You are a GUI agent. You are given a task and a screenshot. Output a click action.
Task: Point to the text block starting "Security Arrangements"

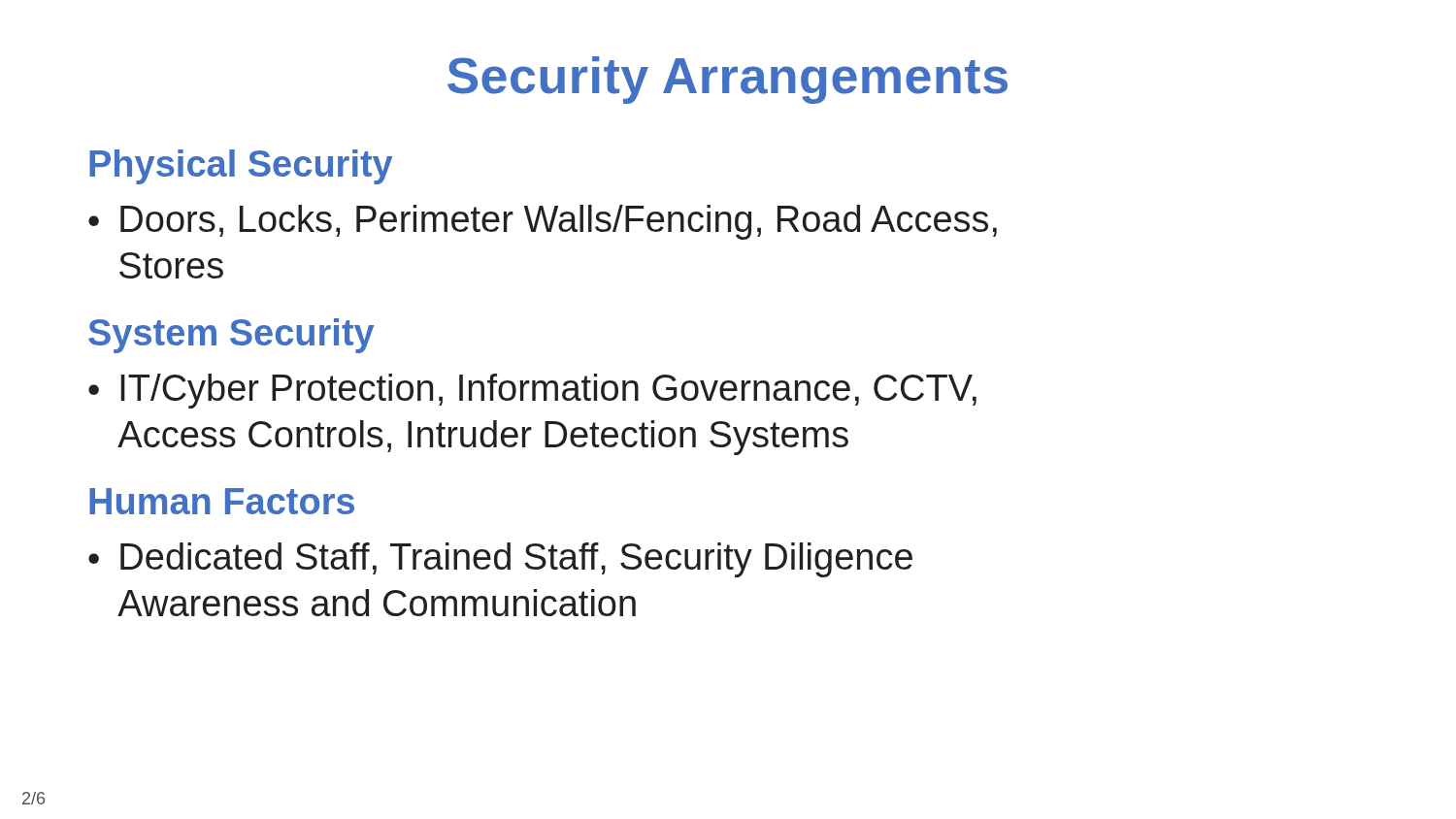[728, 76]
